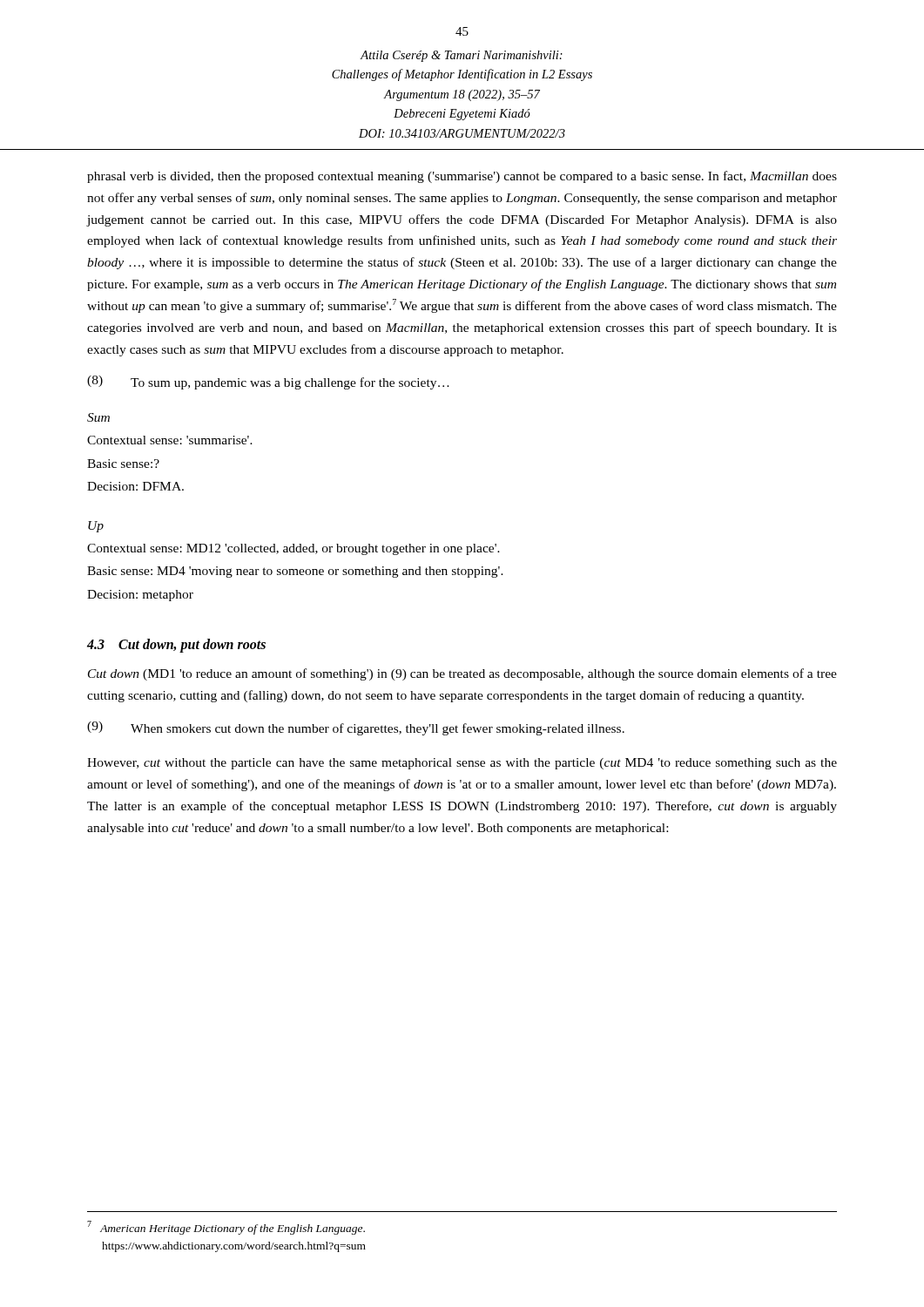Locate the element starting "Sum Contextual sense: 'summarise'. Basic sense:? Decision:"
This screenshot has width=924, height=1307.
point(170,451)
